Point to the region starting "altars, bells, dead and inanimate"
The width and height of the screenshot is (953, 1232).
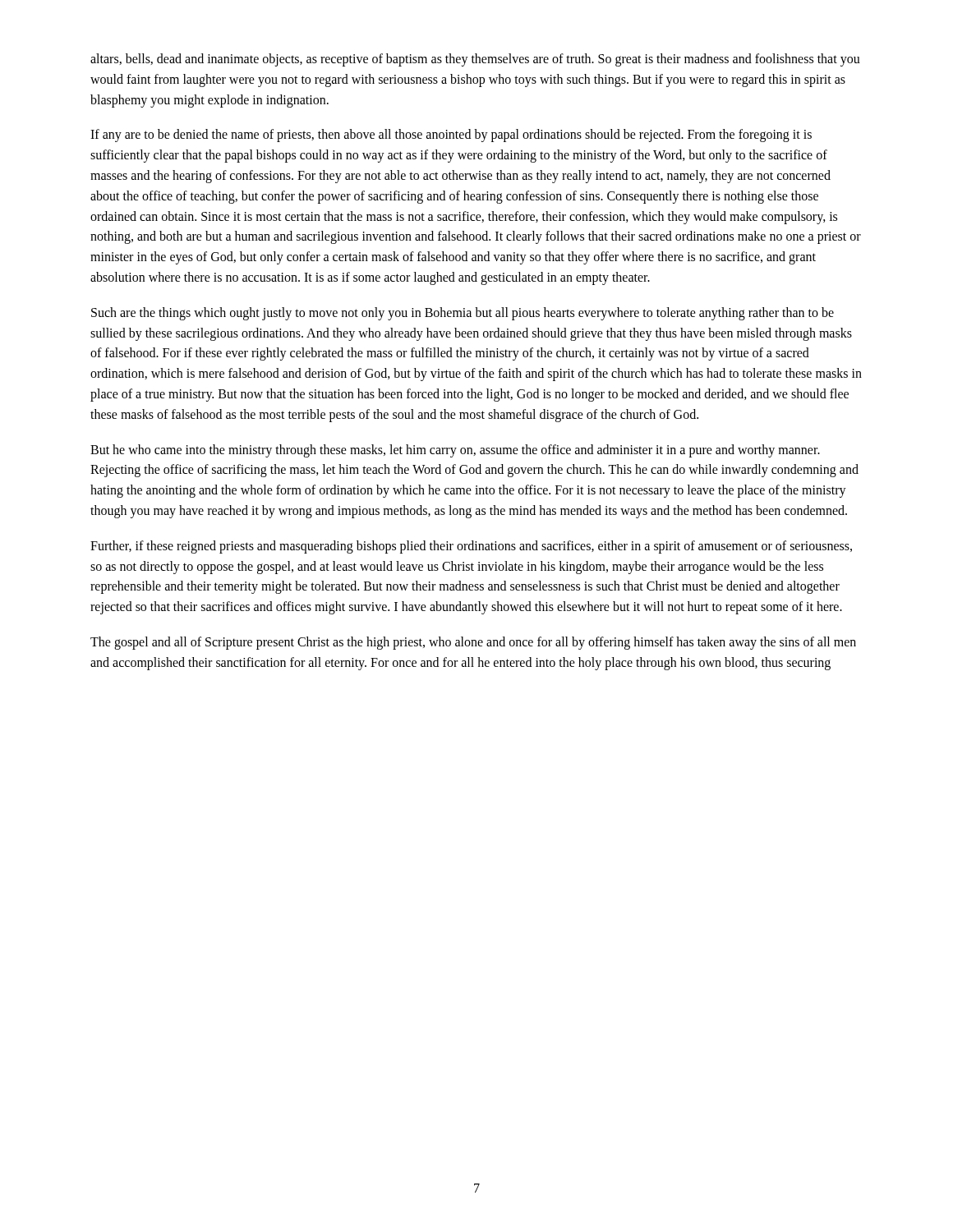tap(475, 79)
